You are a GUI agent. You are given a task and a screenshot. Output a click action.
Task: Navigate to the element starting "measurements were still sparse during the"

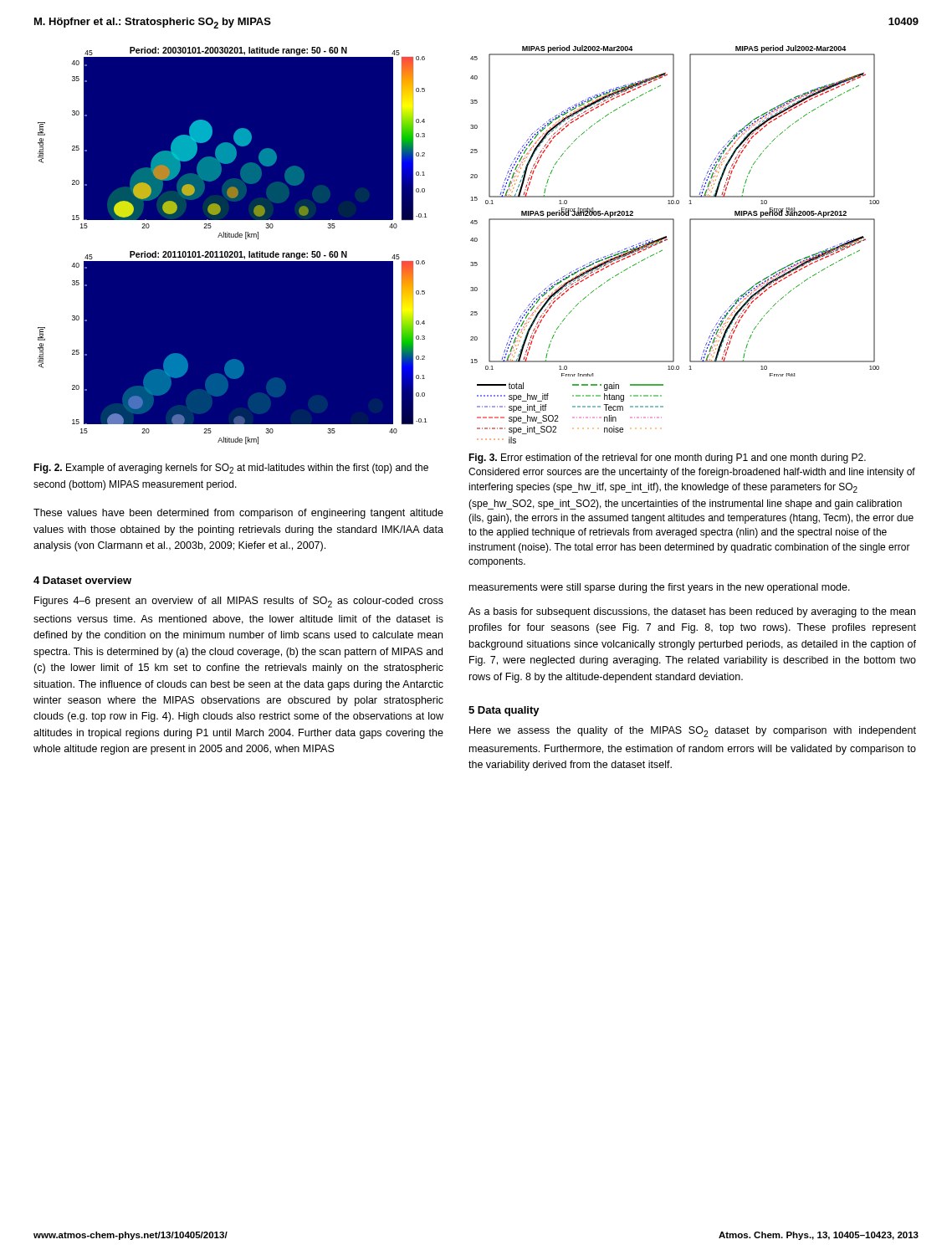(659, 587)
